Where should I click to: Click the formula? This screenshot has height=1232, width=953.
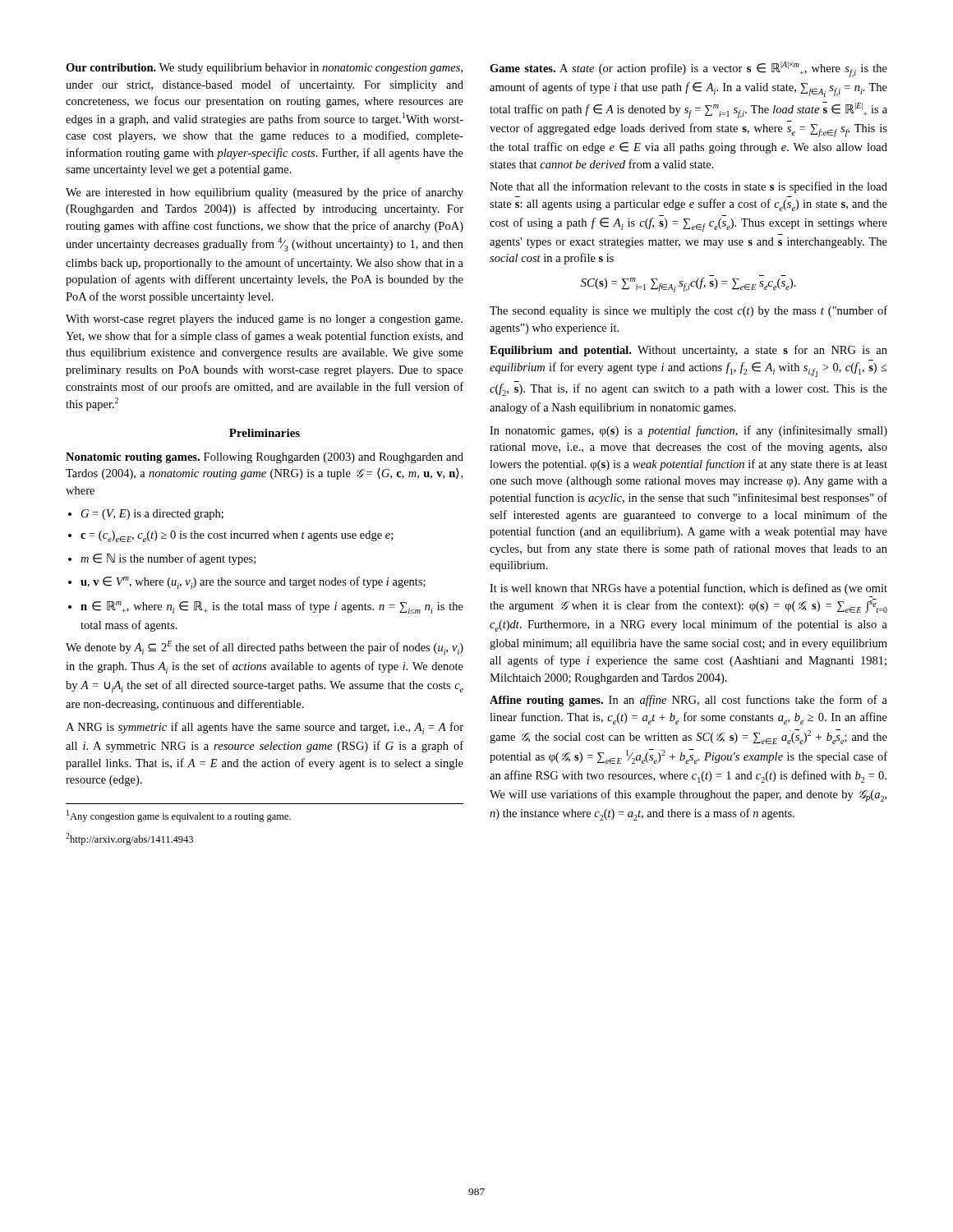[688, 285]
